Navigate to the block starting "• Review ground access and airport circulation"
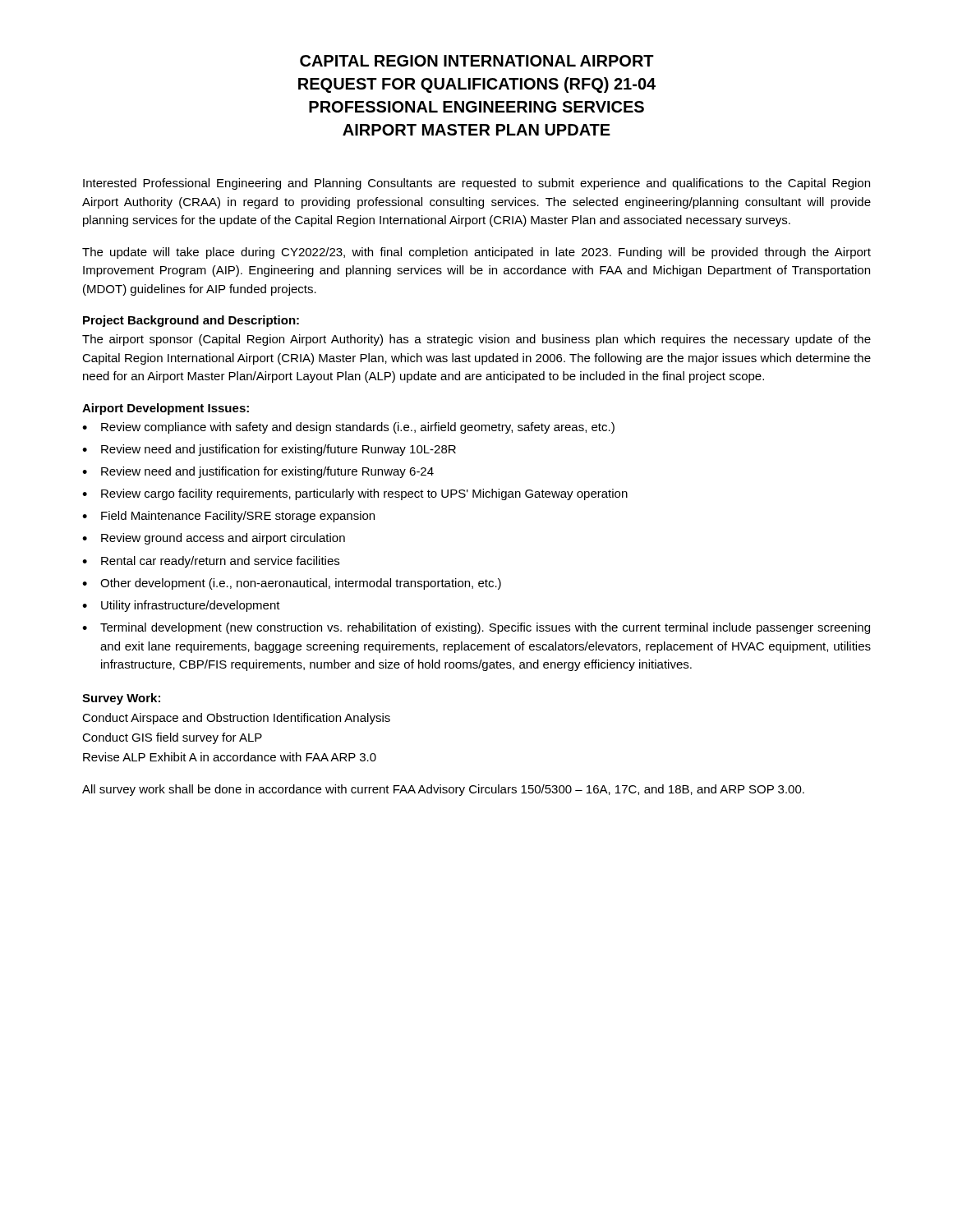Screen dimensions: 1232x953 [214, 539]
